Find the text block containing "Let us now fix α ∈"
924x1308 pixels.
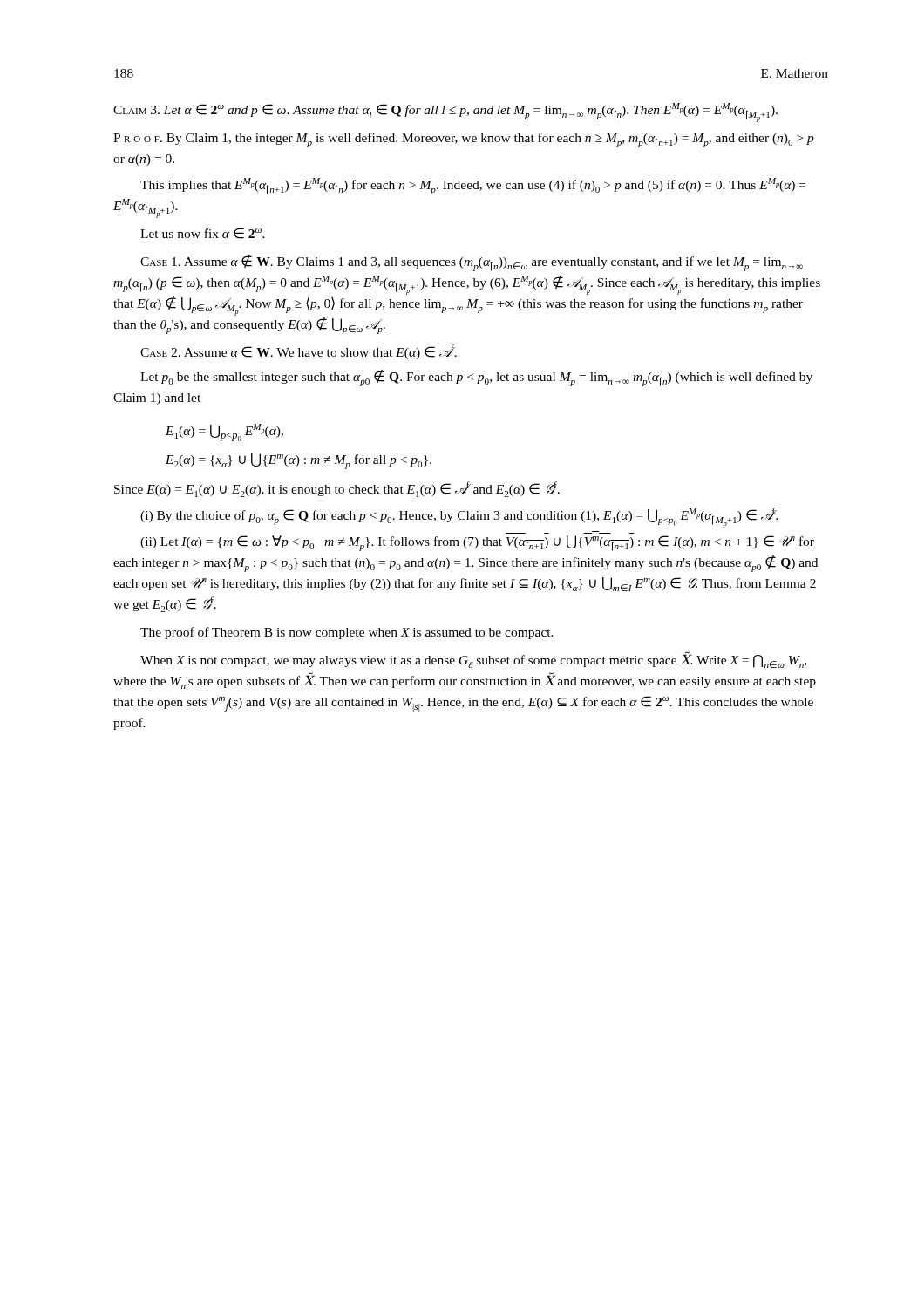tap(203, 232)
